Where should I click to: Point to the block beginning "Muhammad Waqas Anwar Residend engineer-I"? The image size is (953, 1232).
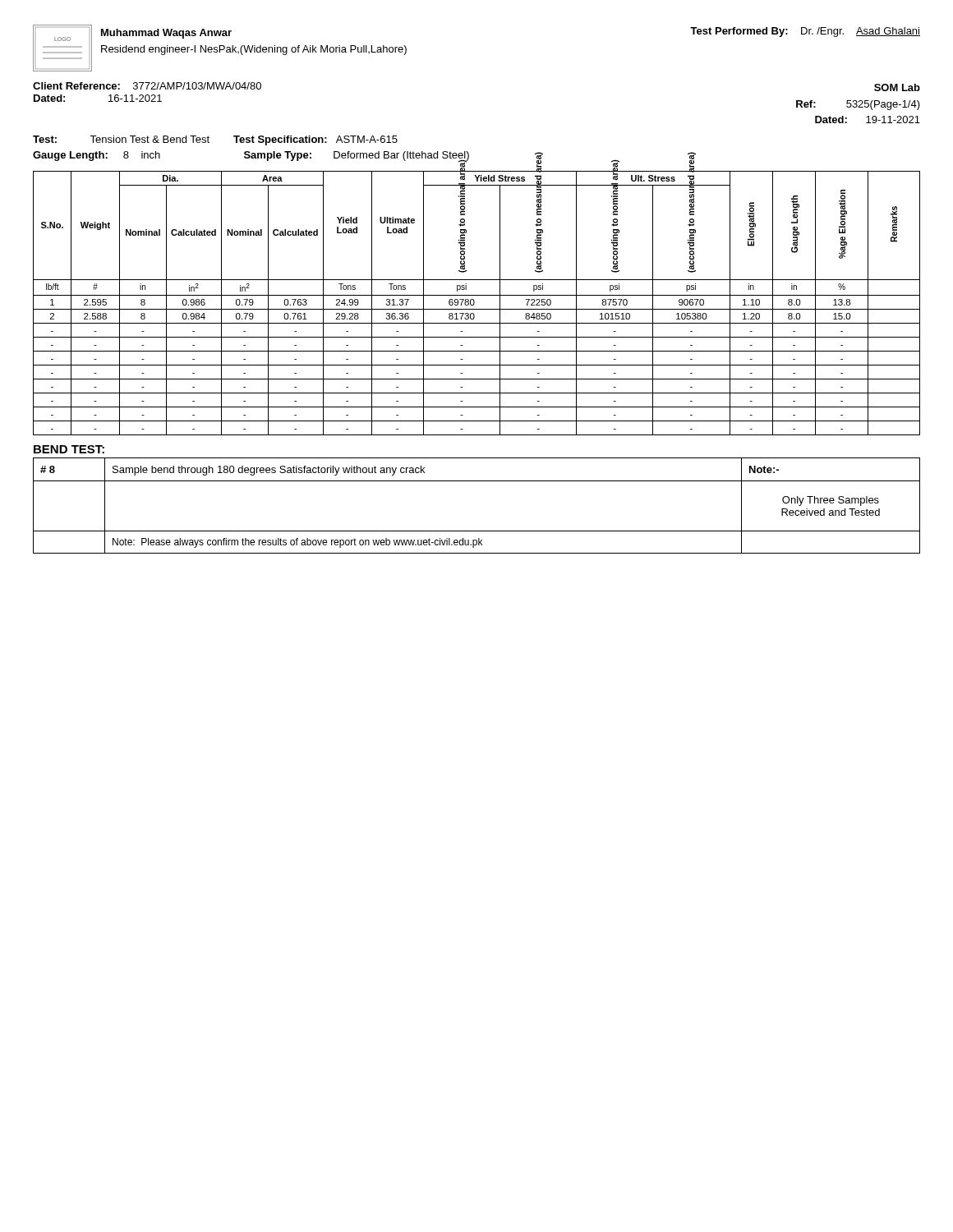254,41
